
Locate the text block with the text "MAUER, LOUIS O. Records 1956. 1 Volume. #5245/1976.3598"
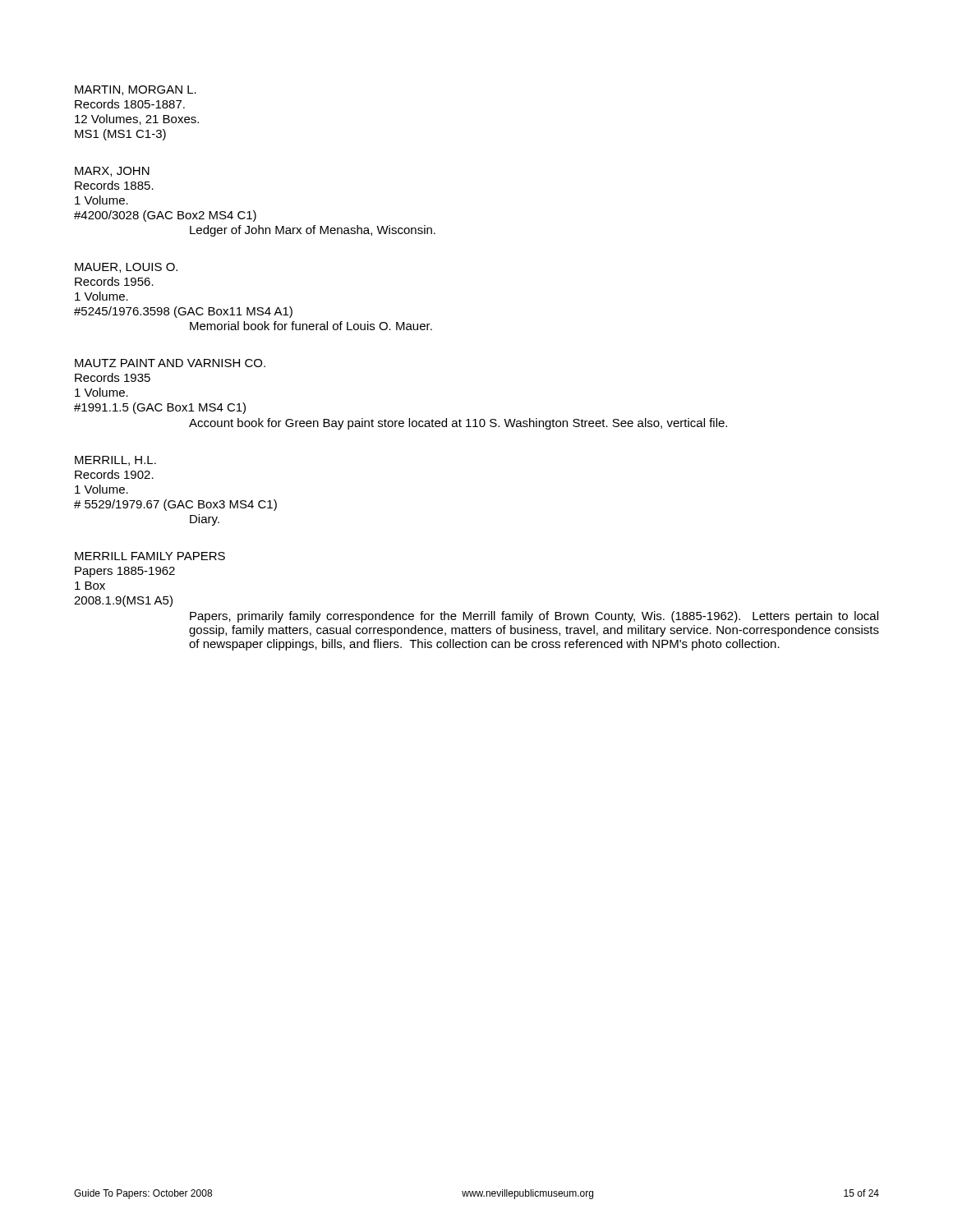pyautogui.click(x=126, y=268)
